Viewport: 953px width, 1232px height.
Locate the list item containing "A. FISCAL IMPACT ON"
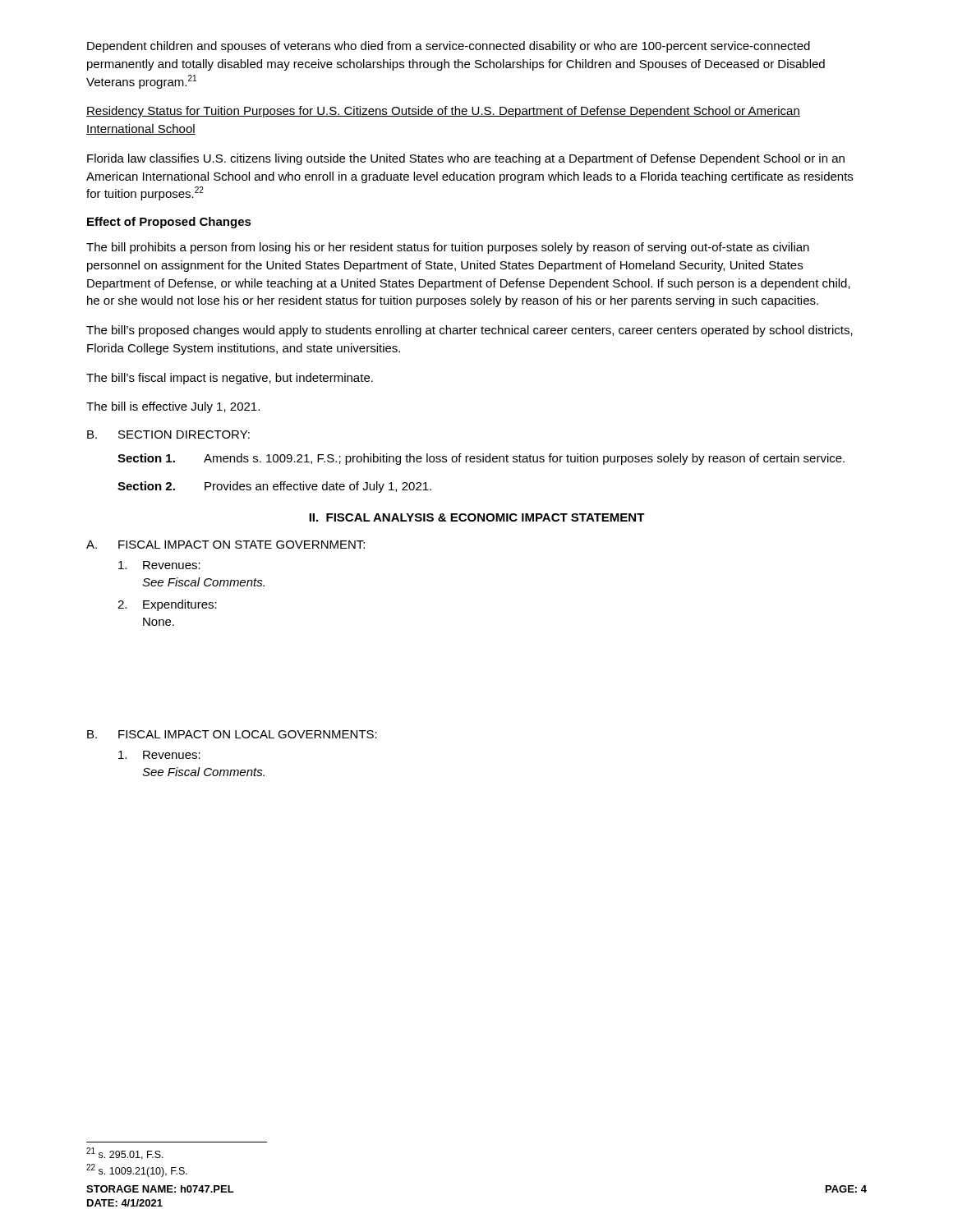pos(226,545)
